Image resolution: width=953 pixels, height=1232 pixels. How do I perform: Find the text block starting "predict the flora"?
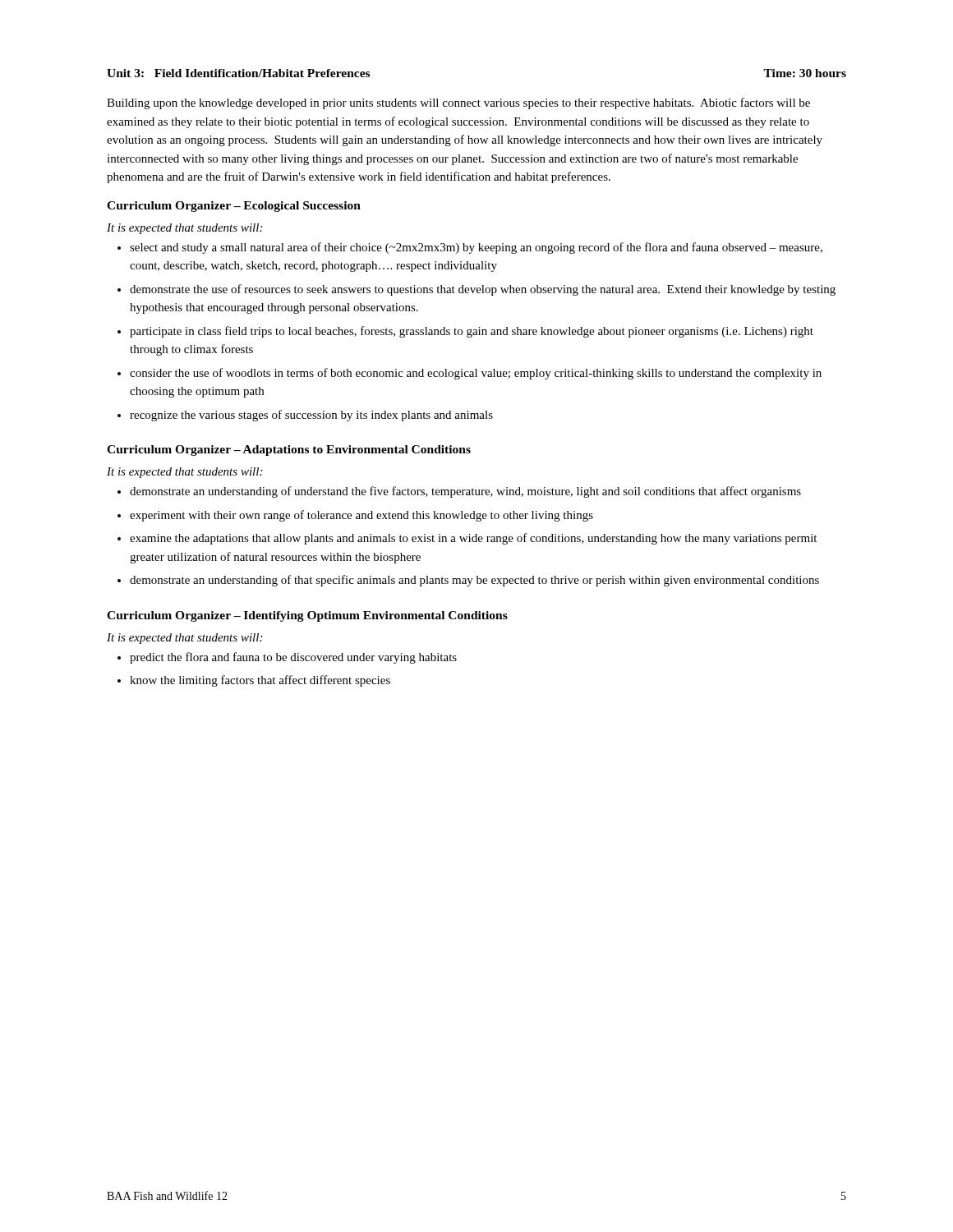pyautogui.click(x=293, y=657)
